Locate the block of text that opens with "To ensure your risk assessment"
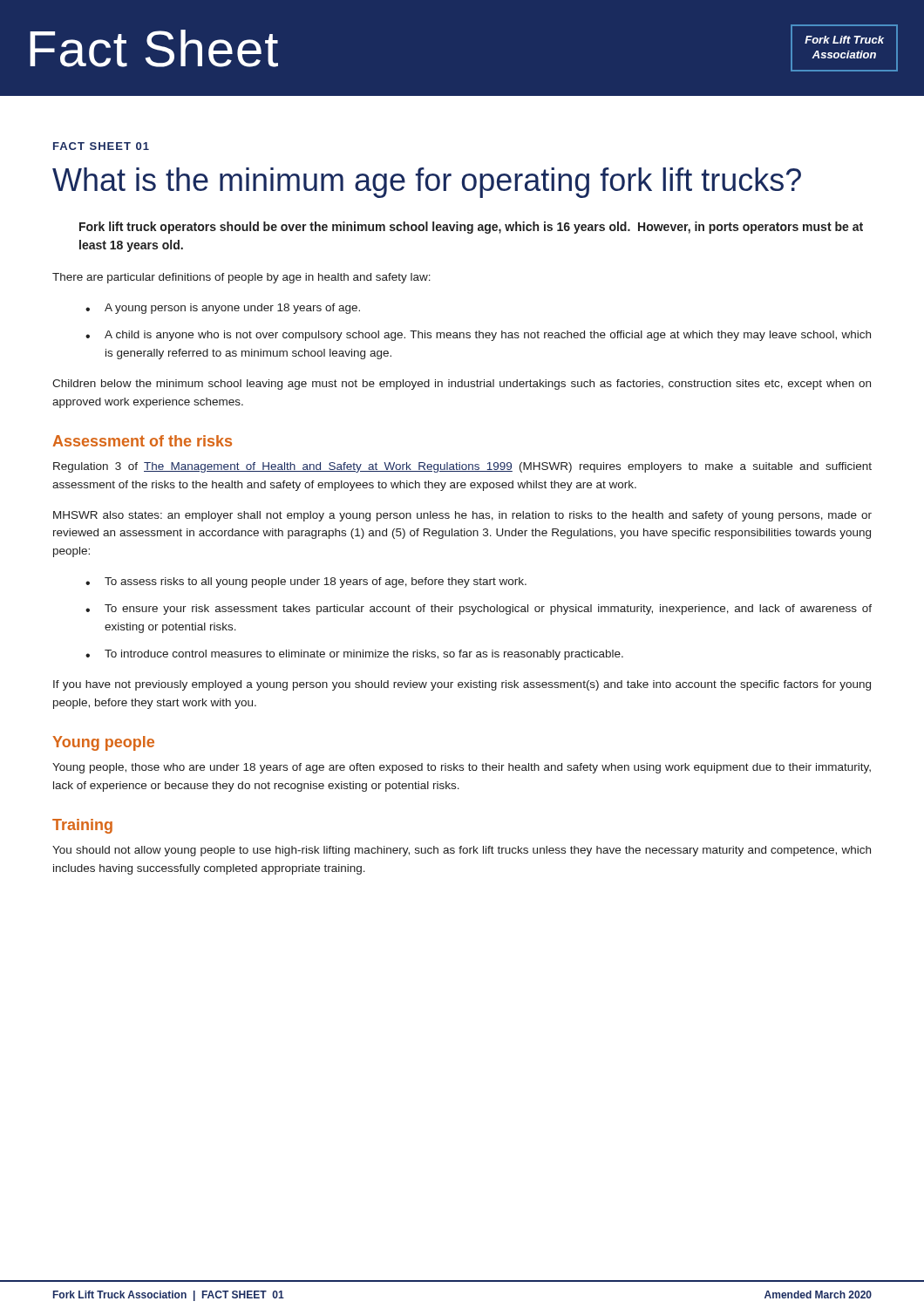This screenshot has width=924, height=1308. pyautogui.click(x=488, y=618)
